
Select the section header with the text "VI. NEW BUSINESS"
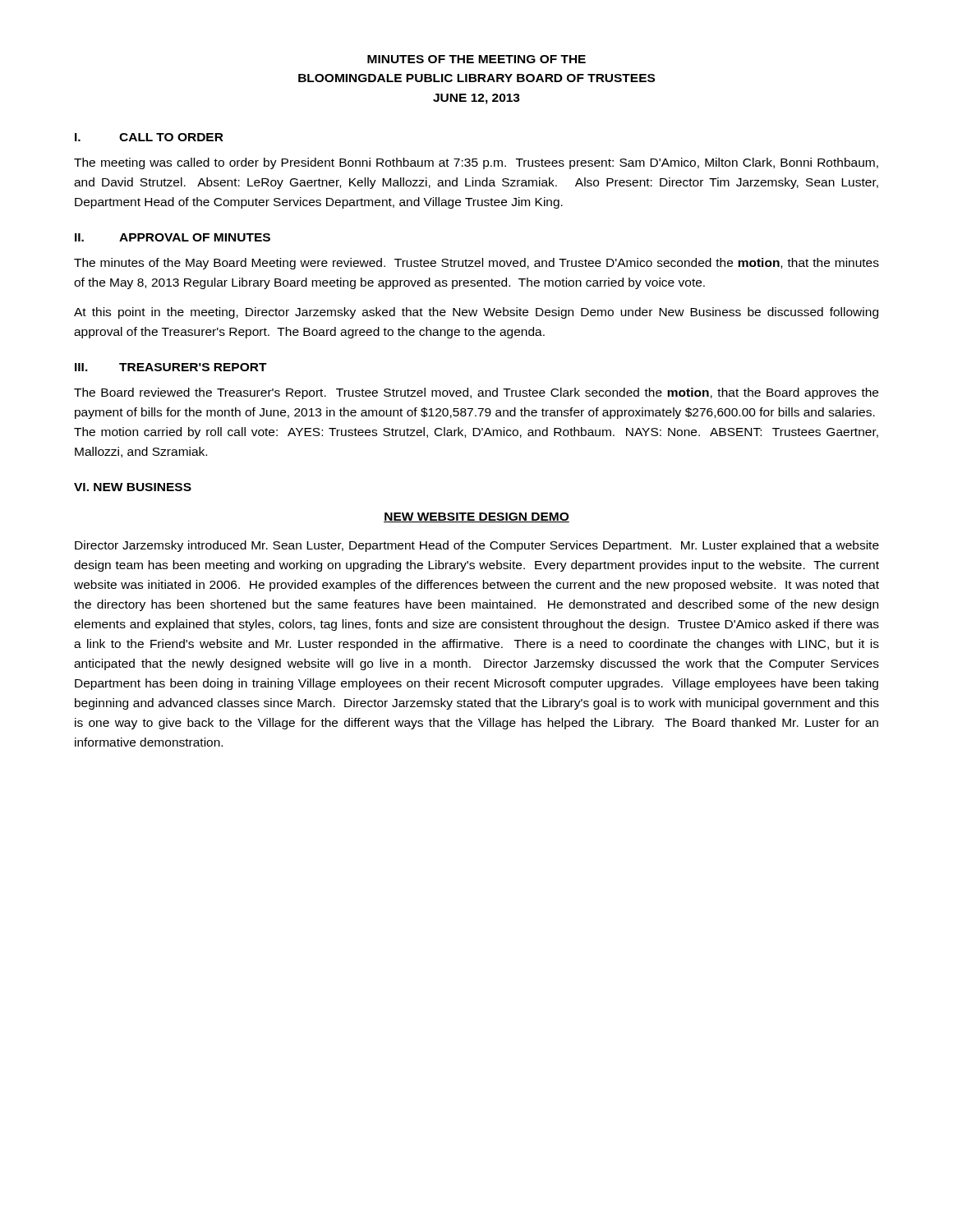133,487
